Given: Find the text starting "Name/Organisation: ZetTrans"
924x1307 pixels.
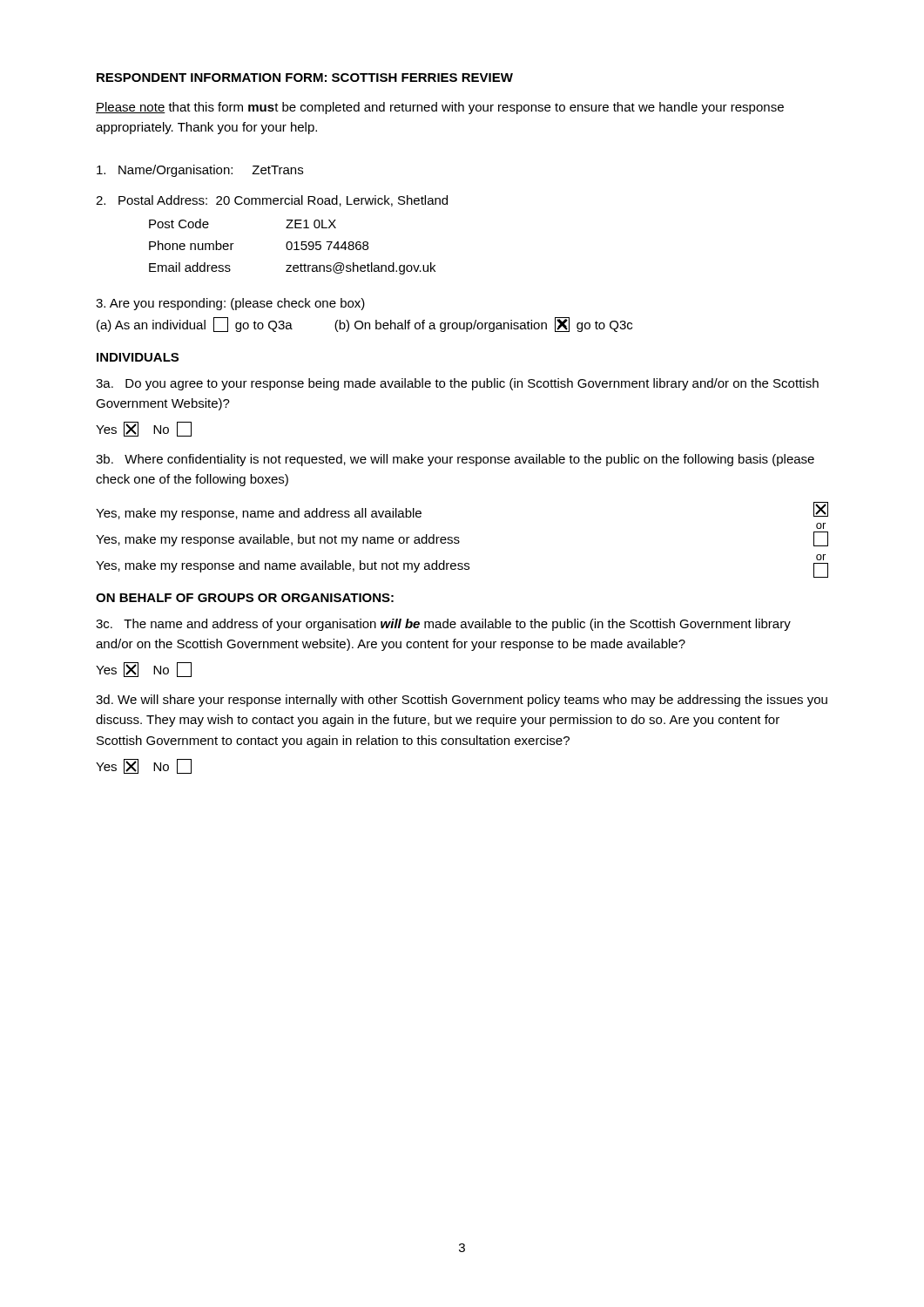Looking at the screenshot, I should coord(200,169).
